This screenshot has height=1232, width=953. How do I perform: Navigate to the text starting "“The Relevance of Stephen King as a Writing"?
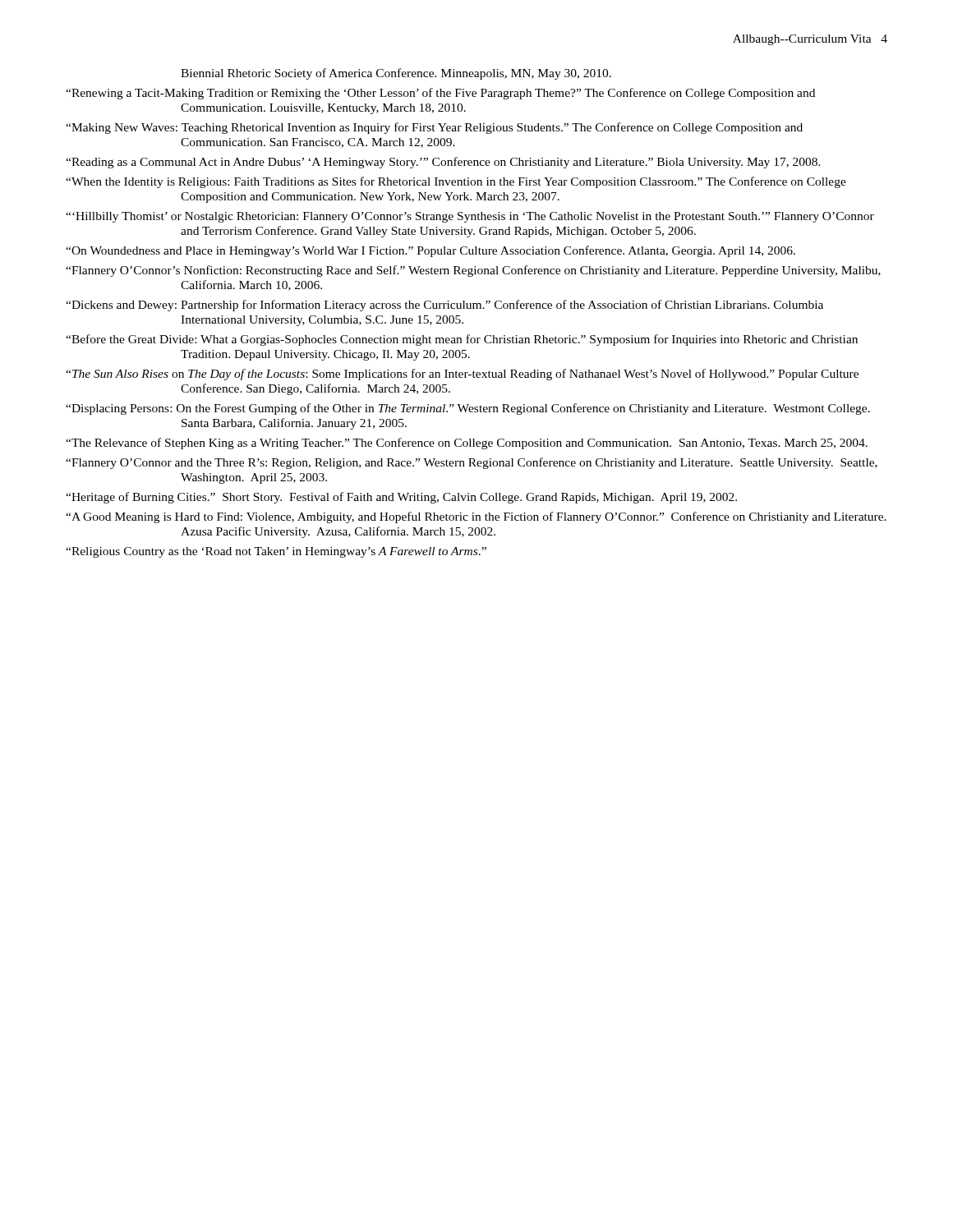(x=476, y=443)
